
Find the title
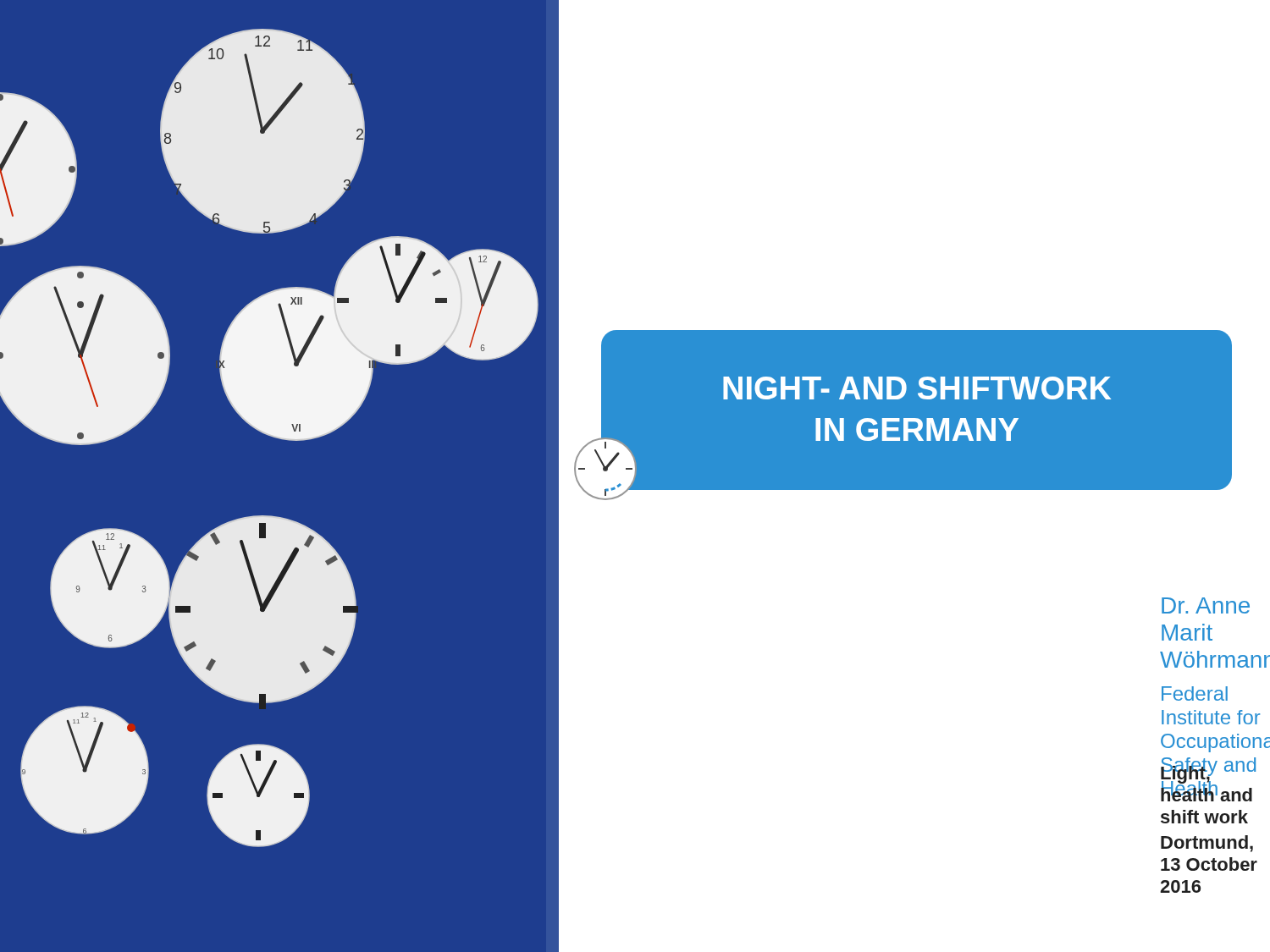916,410
